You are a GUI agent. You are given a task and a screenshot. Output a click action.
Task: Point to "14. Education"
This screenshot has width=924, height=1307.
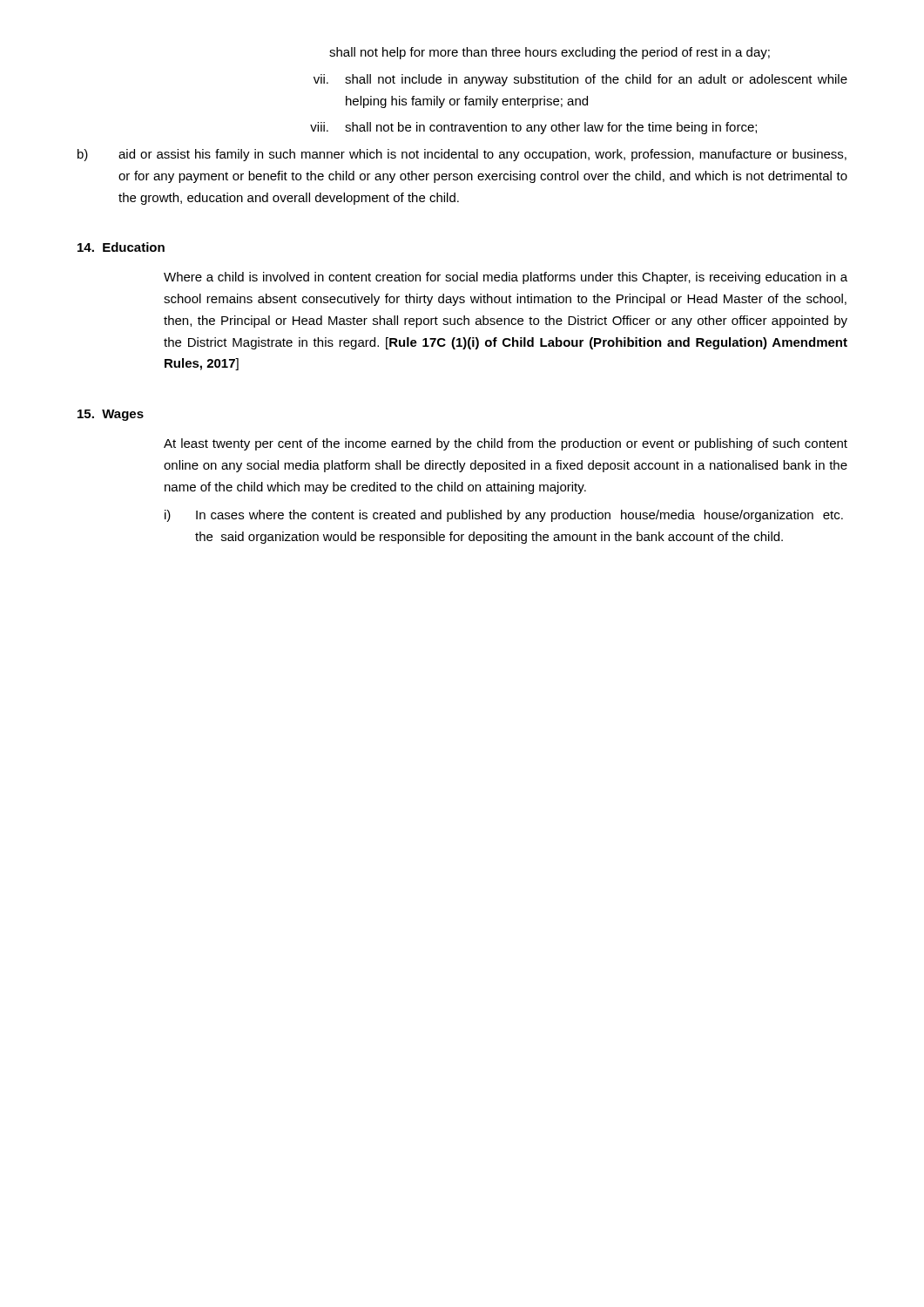[121, 247]
